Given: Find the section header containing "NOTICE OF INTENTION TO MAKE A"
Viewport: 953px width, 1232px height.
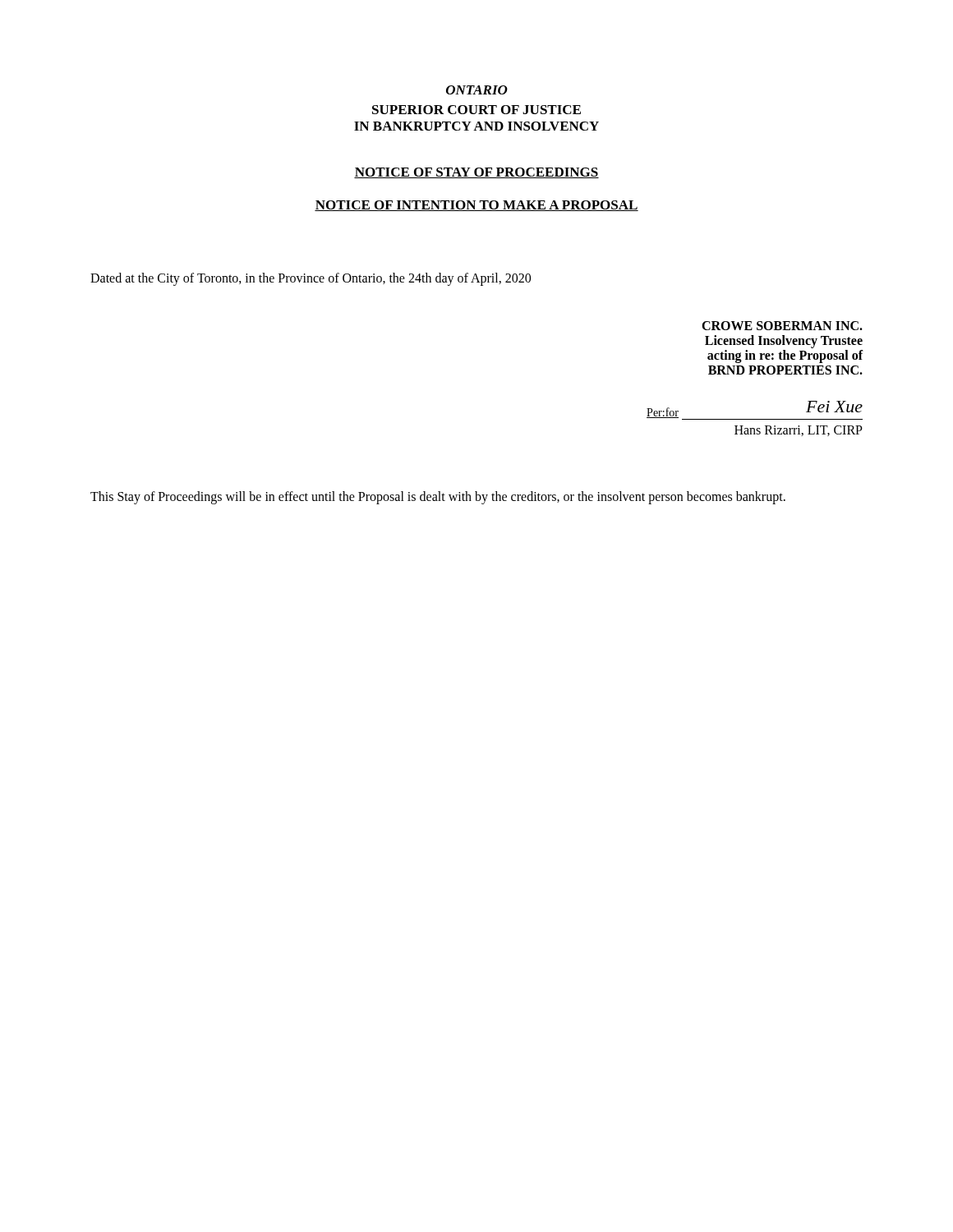Looking at the screenshot, I should point(476,205).
